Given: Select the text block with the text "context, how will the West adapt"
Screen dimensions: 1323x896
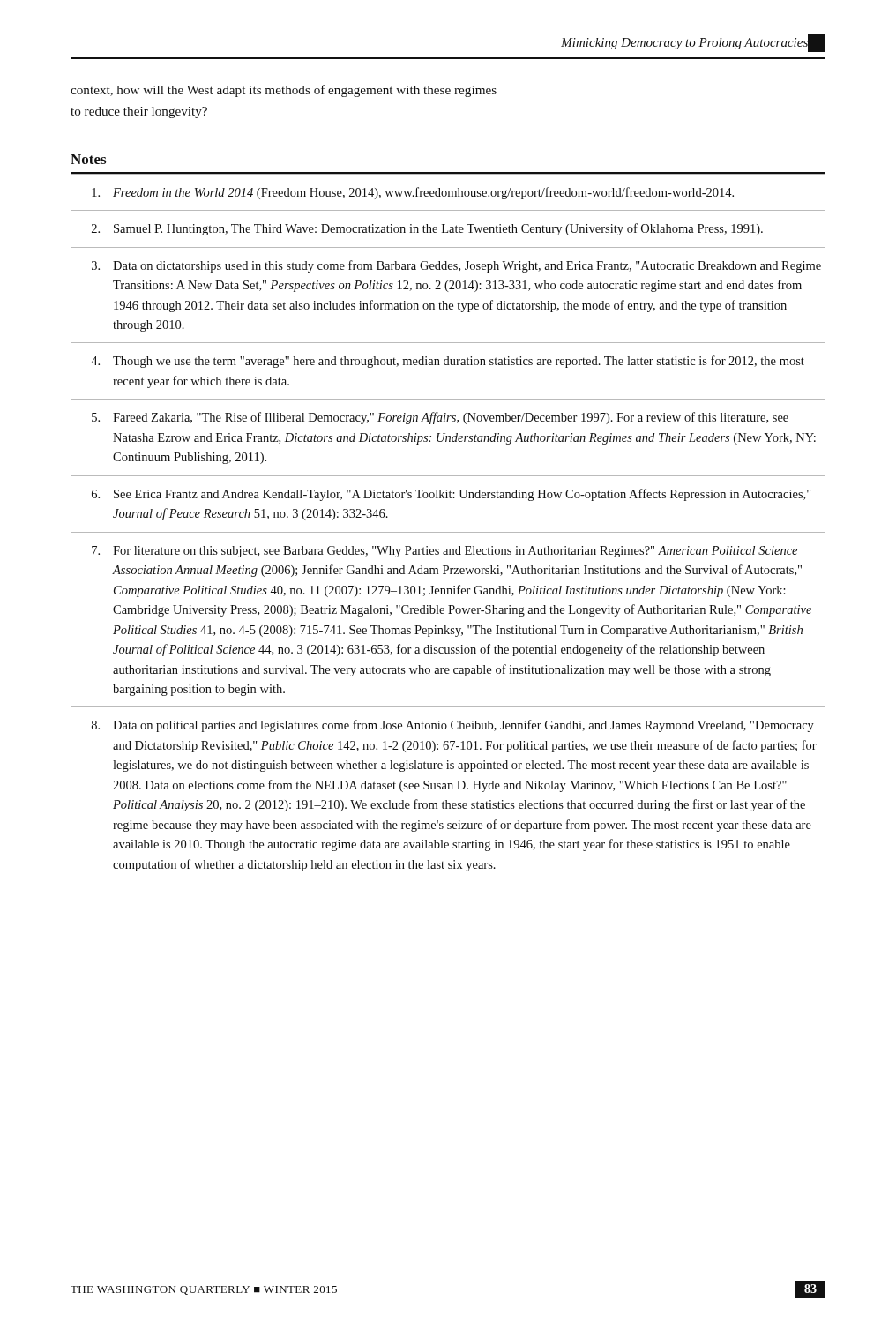Looking at the screenshot, I should click(284, 100).
